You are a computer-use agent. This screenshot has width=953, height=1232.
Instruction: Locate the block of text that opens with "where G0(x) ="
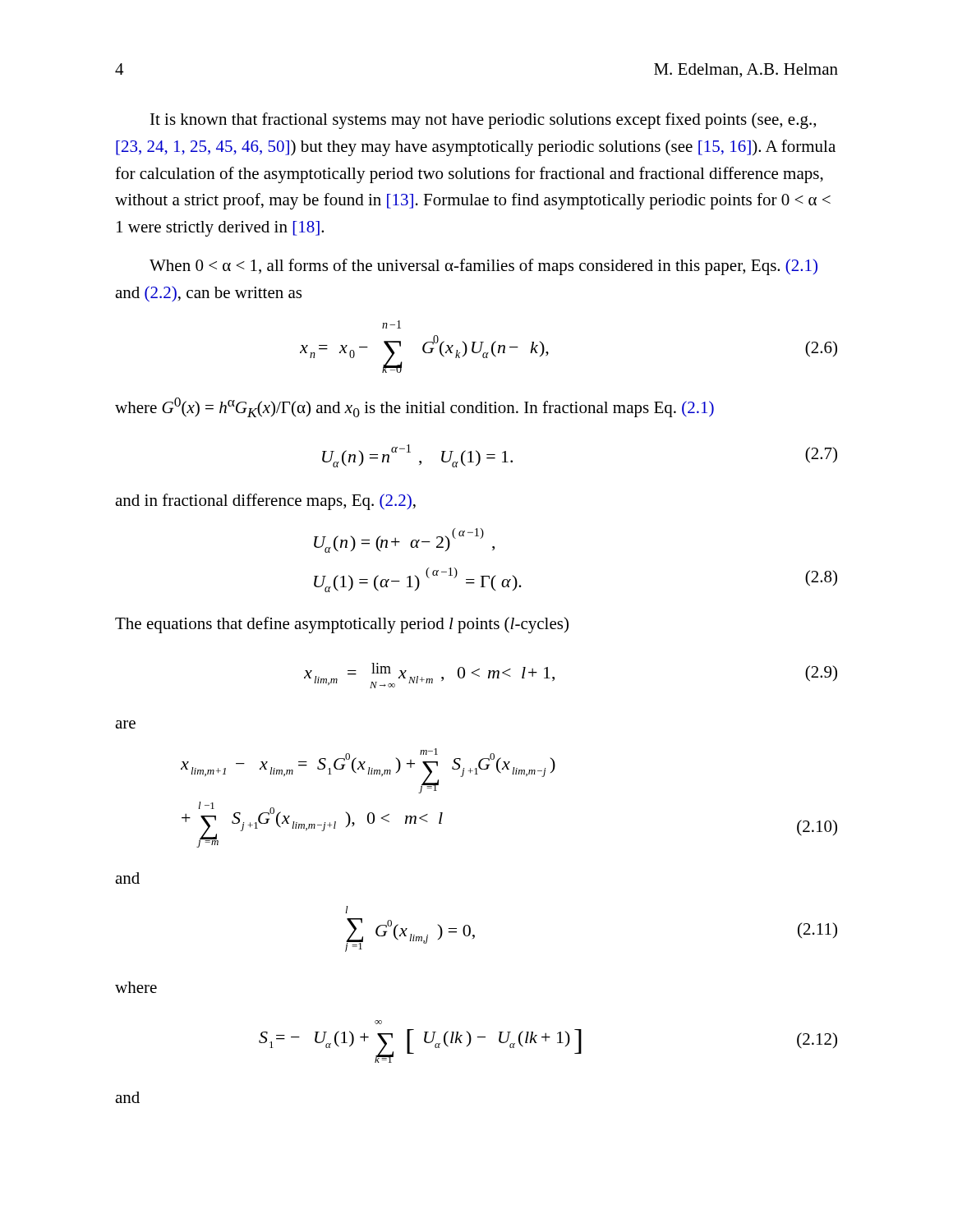415,407
